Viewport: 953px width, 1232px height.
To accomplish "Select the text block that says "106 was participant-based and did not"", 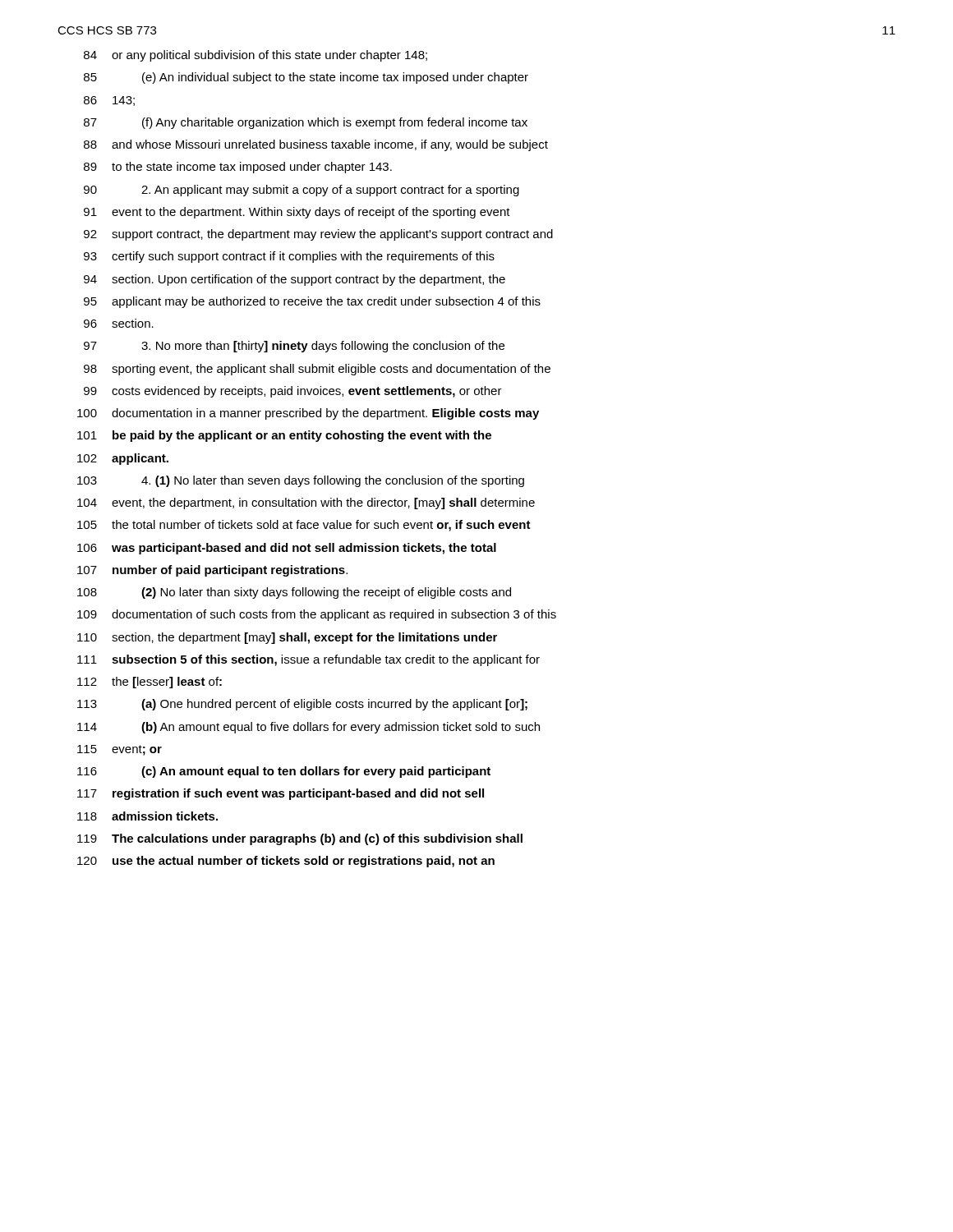I will pos(476,547).
